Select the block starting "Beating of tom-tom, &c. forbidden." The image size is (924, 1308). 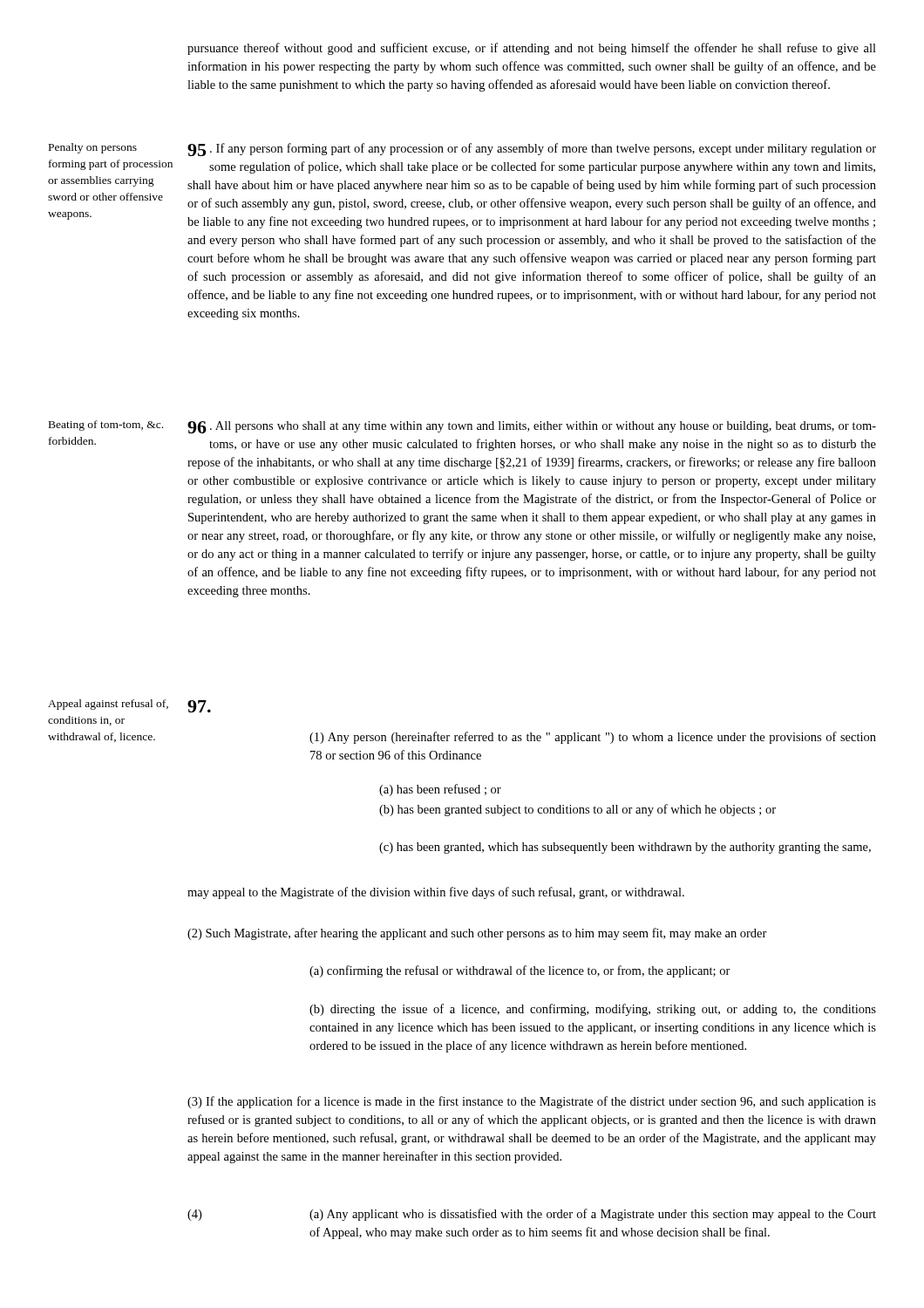click(106, 432)
